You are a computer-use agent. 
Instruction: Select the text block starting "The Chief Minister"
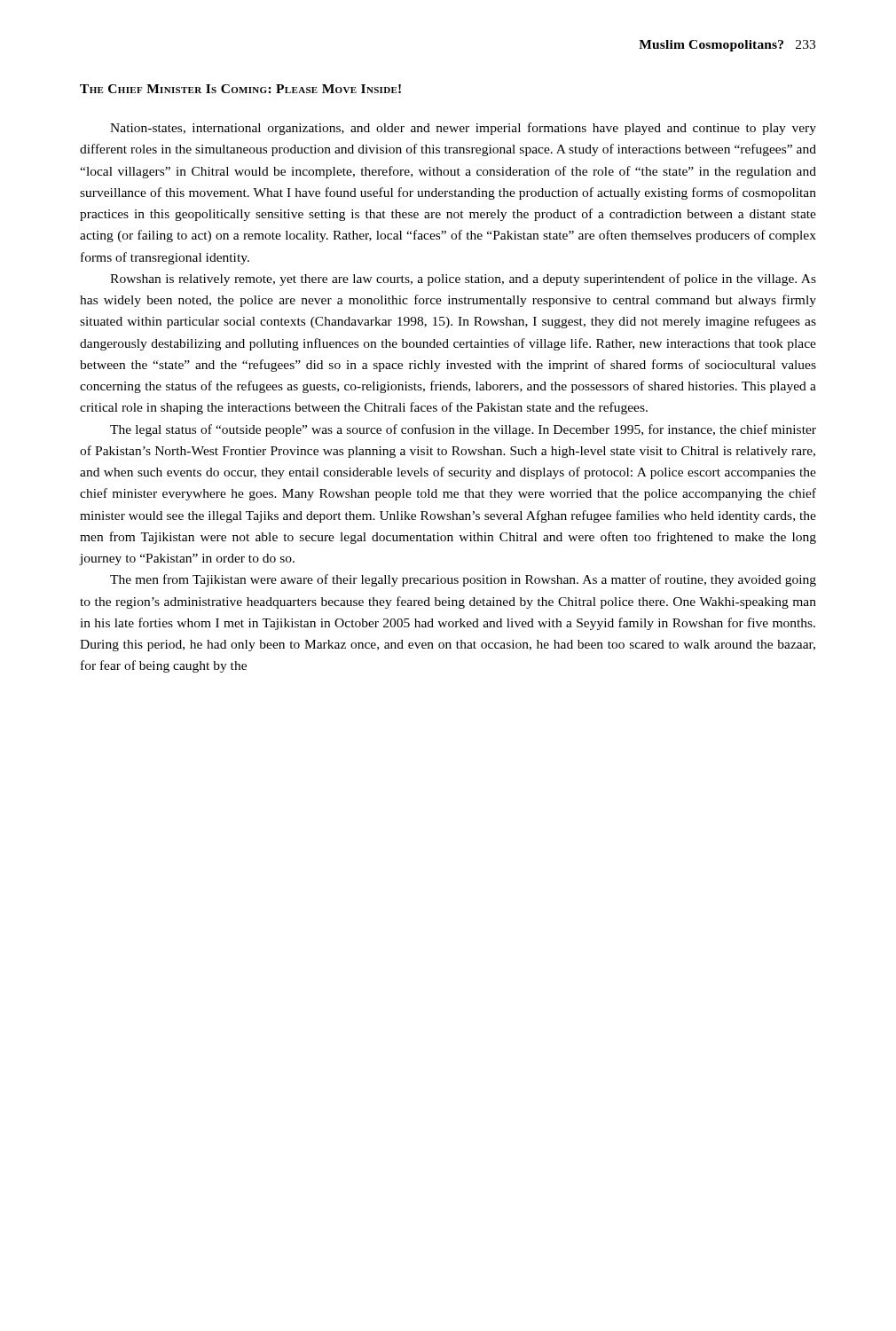click(241, 88)
